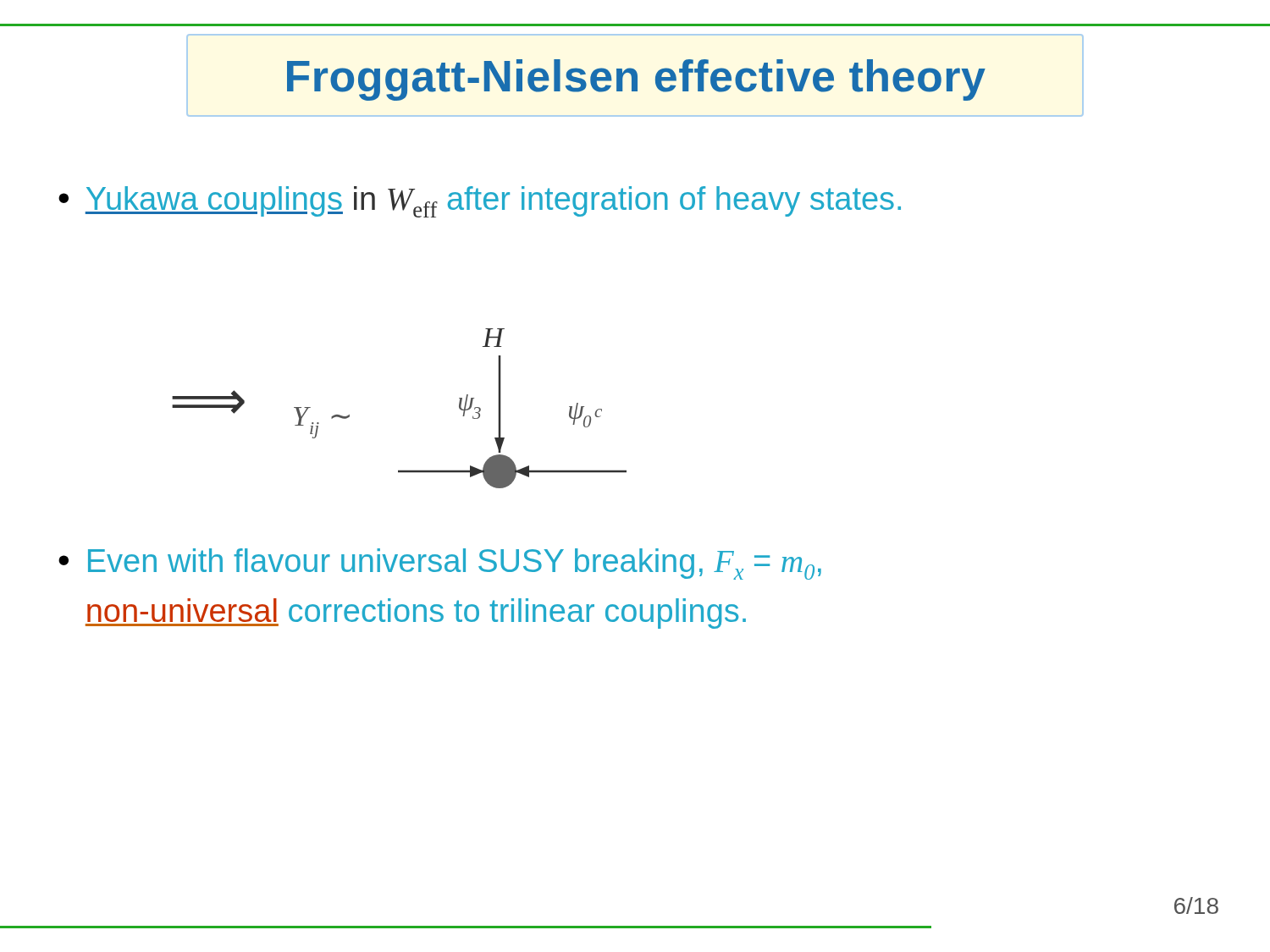1270x952 pixels.
Task: Select the element starting "Froggatt-Nielsen effective theory"
Action: [x=635, y=76]
